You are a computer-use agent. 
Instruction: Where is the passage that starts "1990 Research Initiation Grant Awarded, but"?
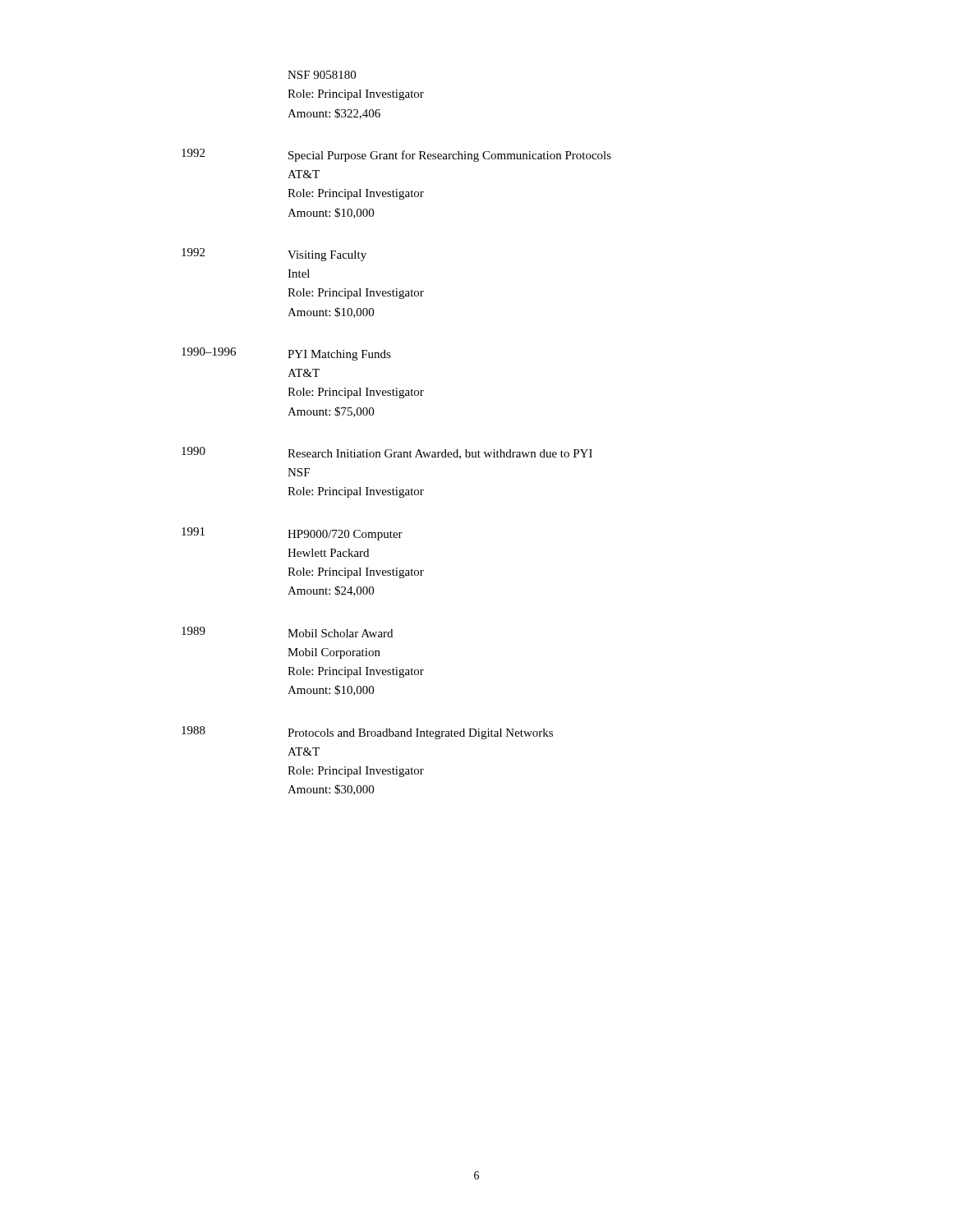pyautogui.click(x=387, y=453)
